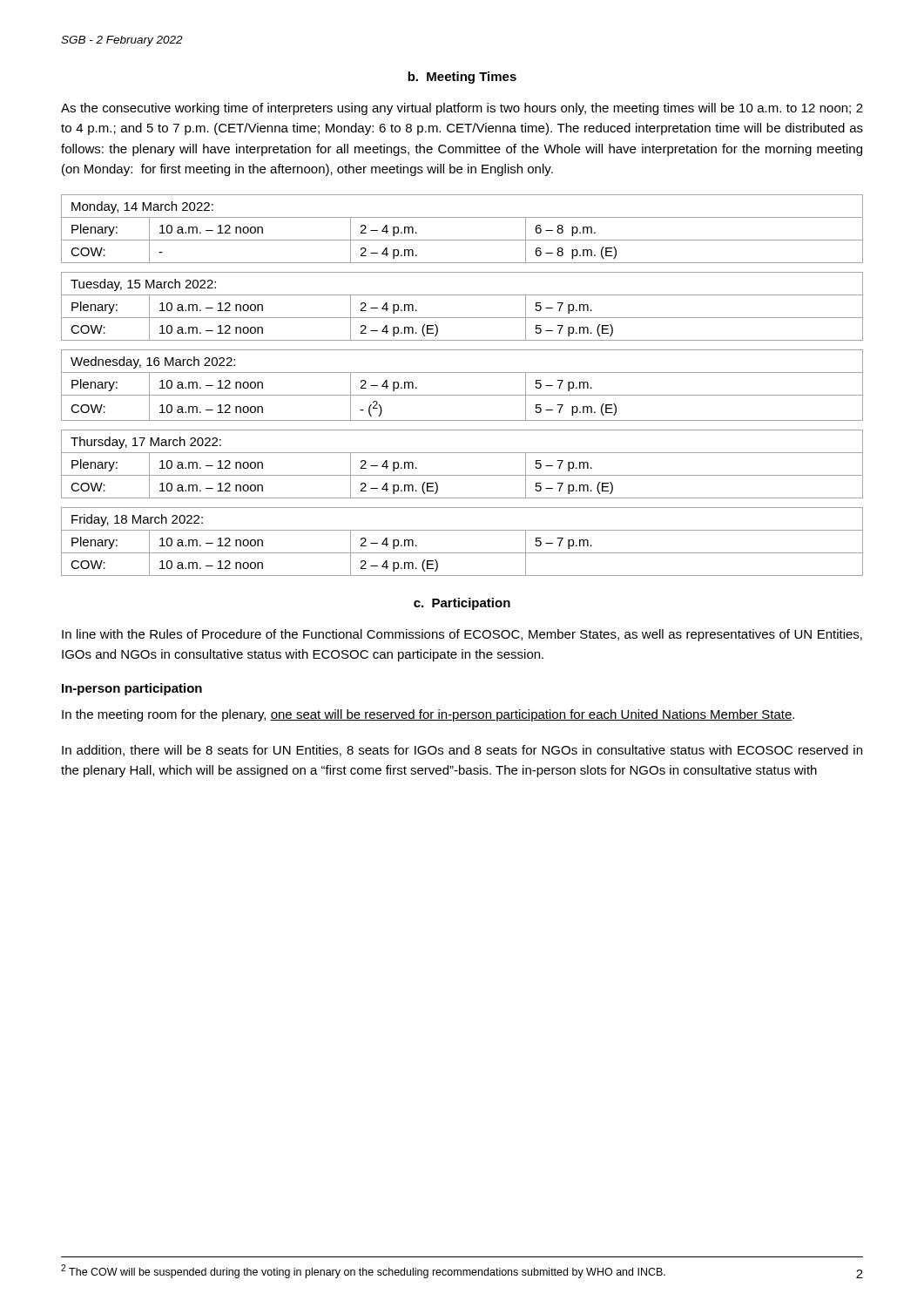This screenshot has width=924, height=1307.
Task: Navigate to the block starting "As the consecutive working time of interpreters using"
Action: tap(462, 138)
